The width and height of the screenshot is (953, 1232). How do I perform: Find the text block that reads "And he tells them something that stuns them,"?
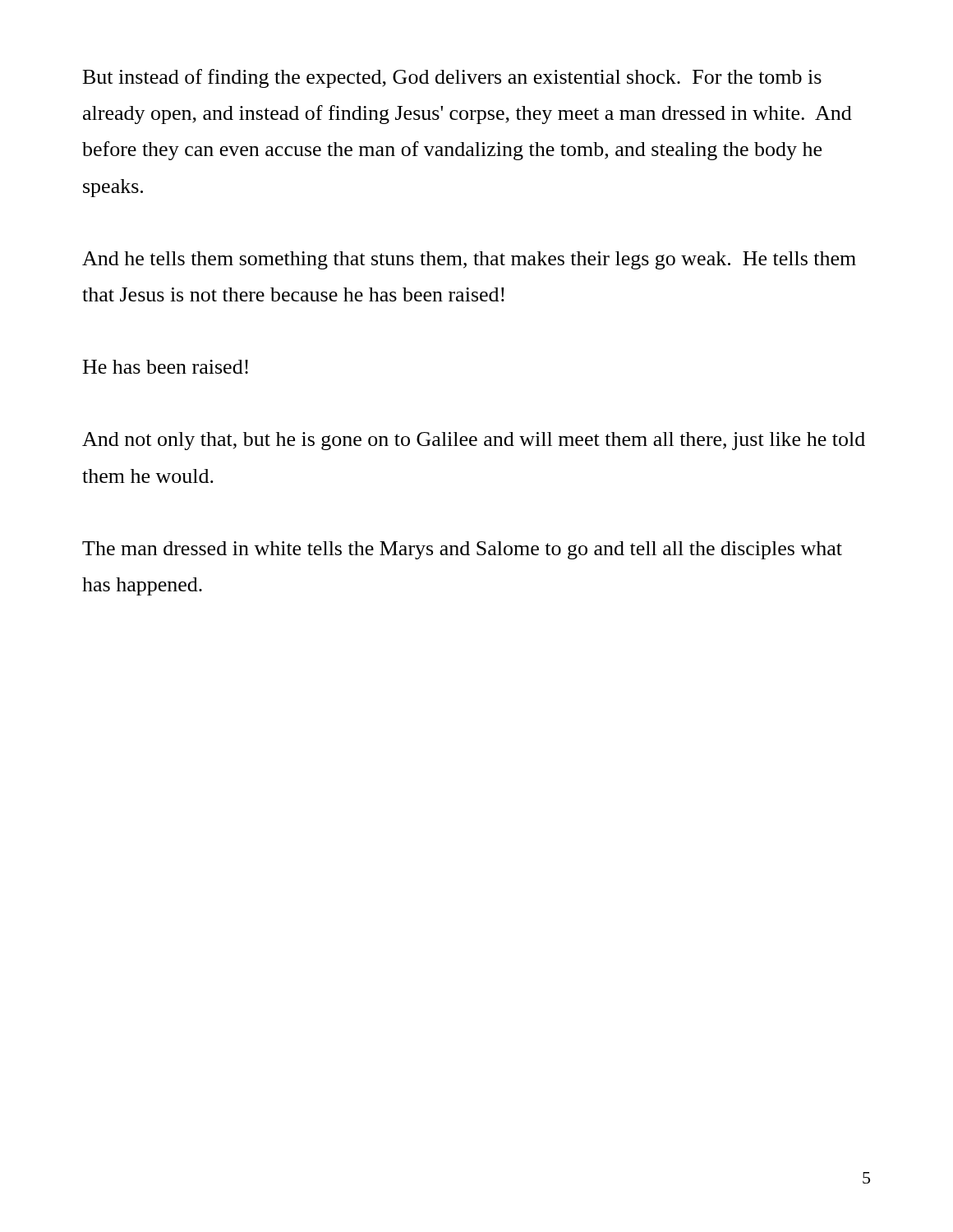click(x=469, y=276)
